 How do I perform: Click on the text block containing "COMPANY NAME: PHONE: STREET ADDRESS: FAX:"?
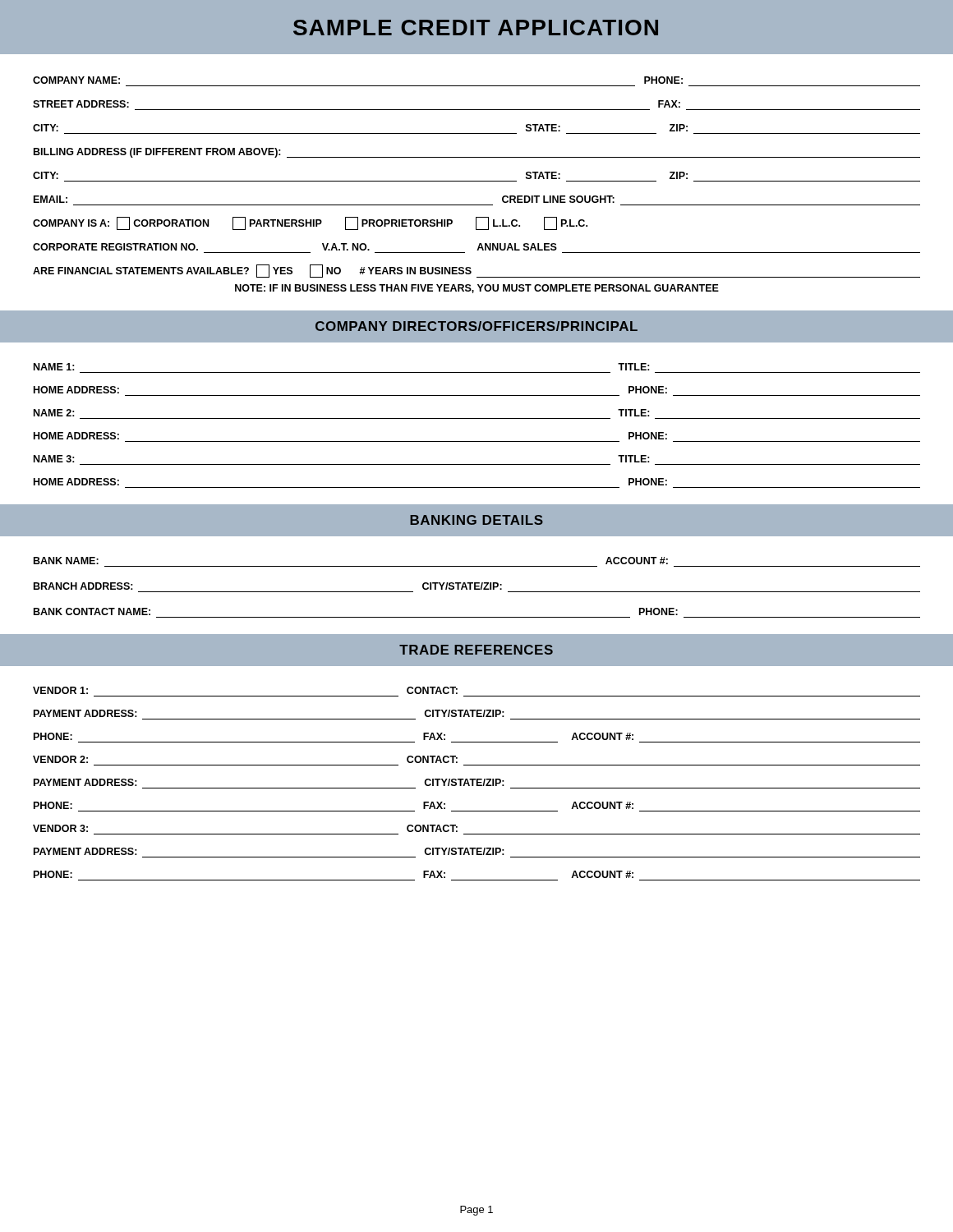476,184
